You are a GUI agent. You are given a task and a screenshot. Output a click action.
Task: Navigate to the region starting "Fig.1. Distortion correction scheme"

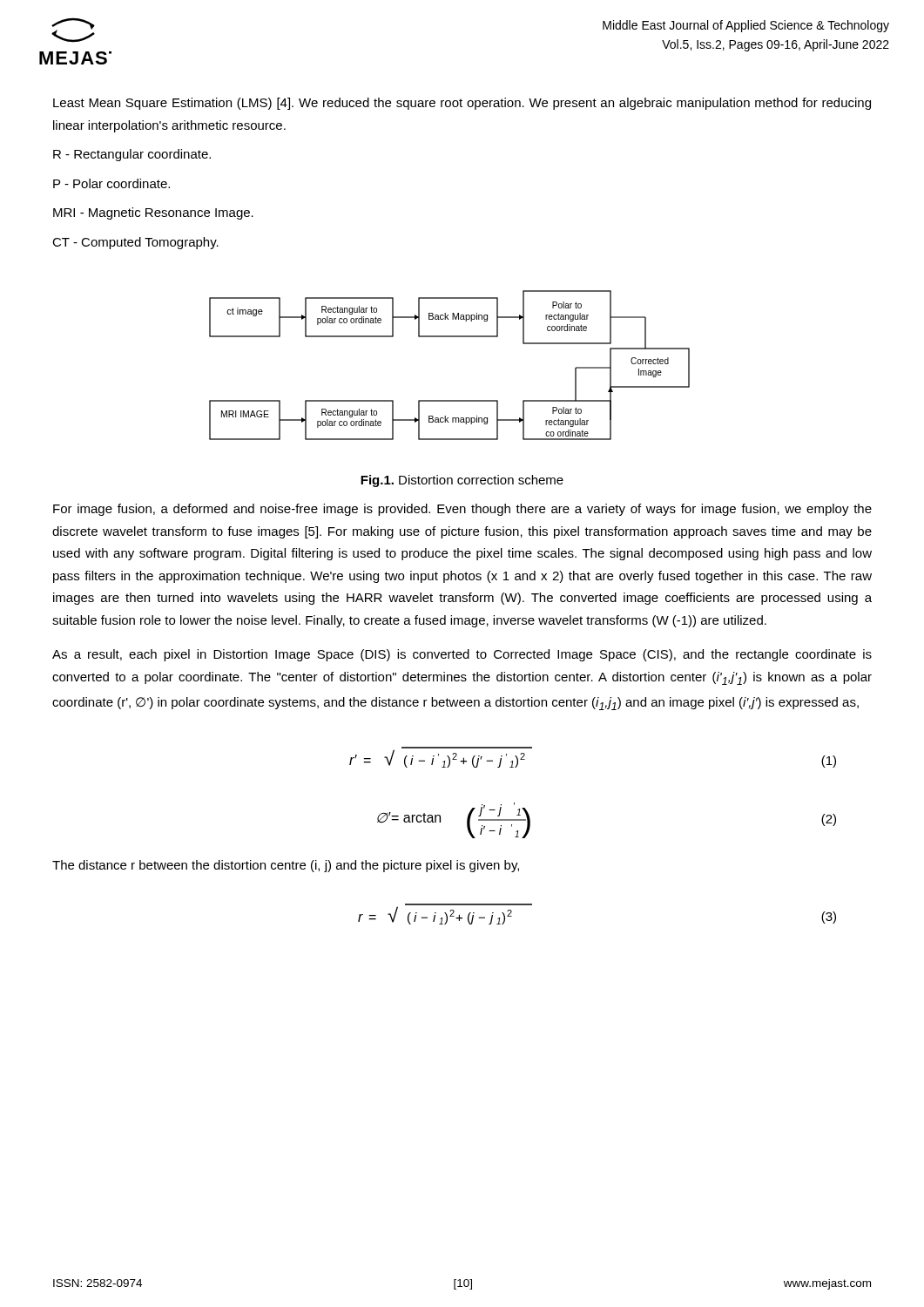click(462, 480)
